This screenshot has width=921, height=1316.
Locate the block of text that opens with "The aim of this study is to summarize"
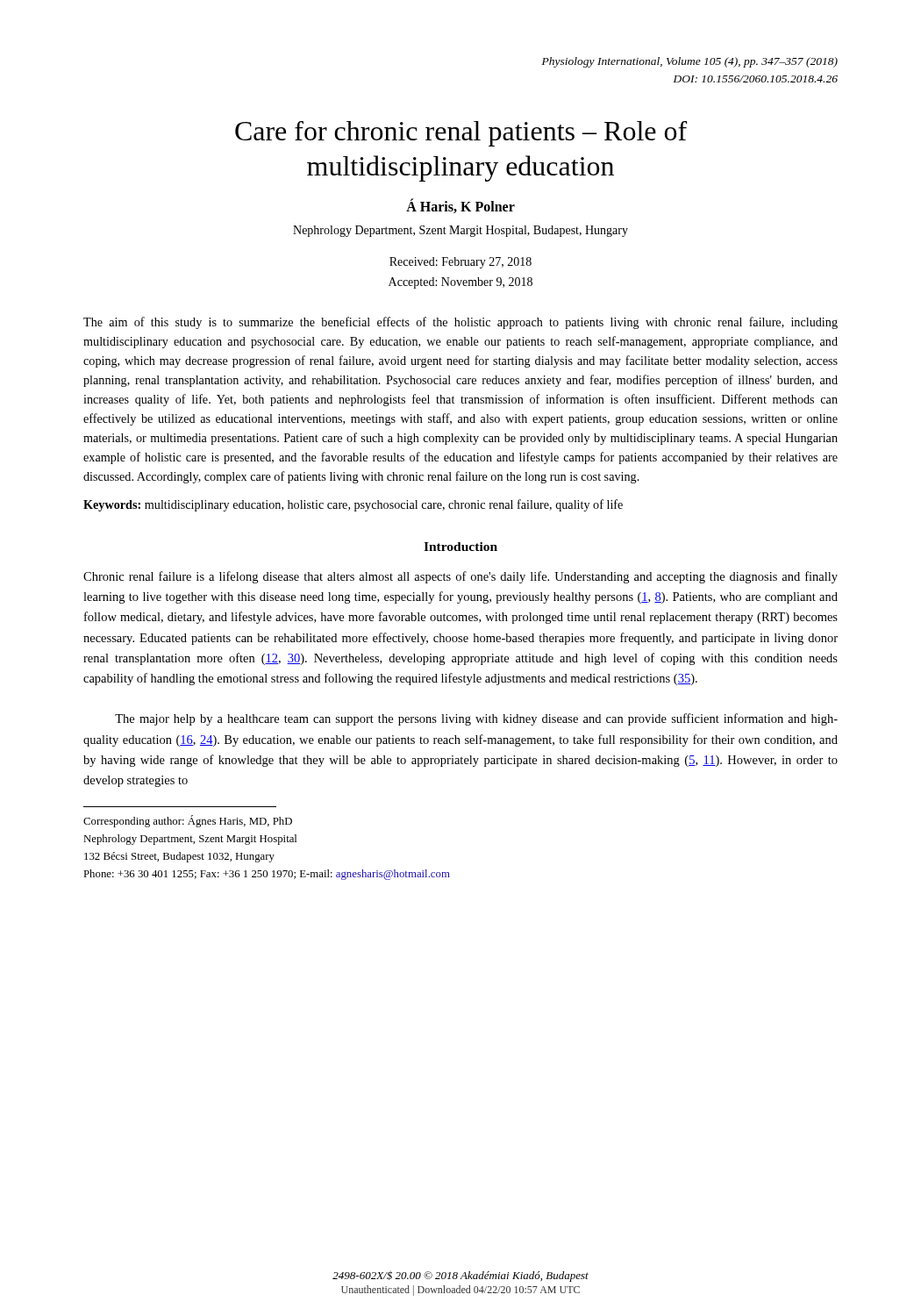click(x=460, y=399)
